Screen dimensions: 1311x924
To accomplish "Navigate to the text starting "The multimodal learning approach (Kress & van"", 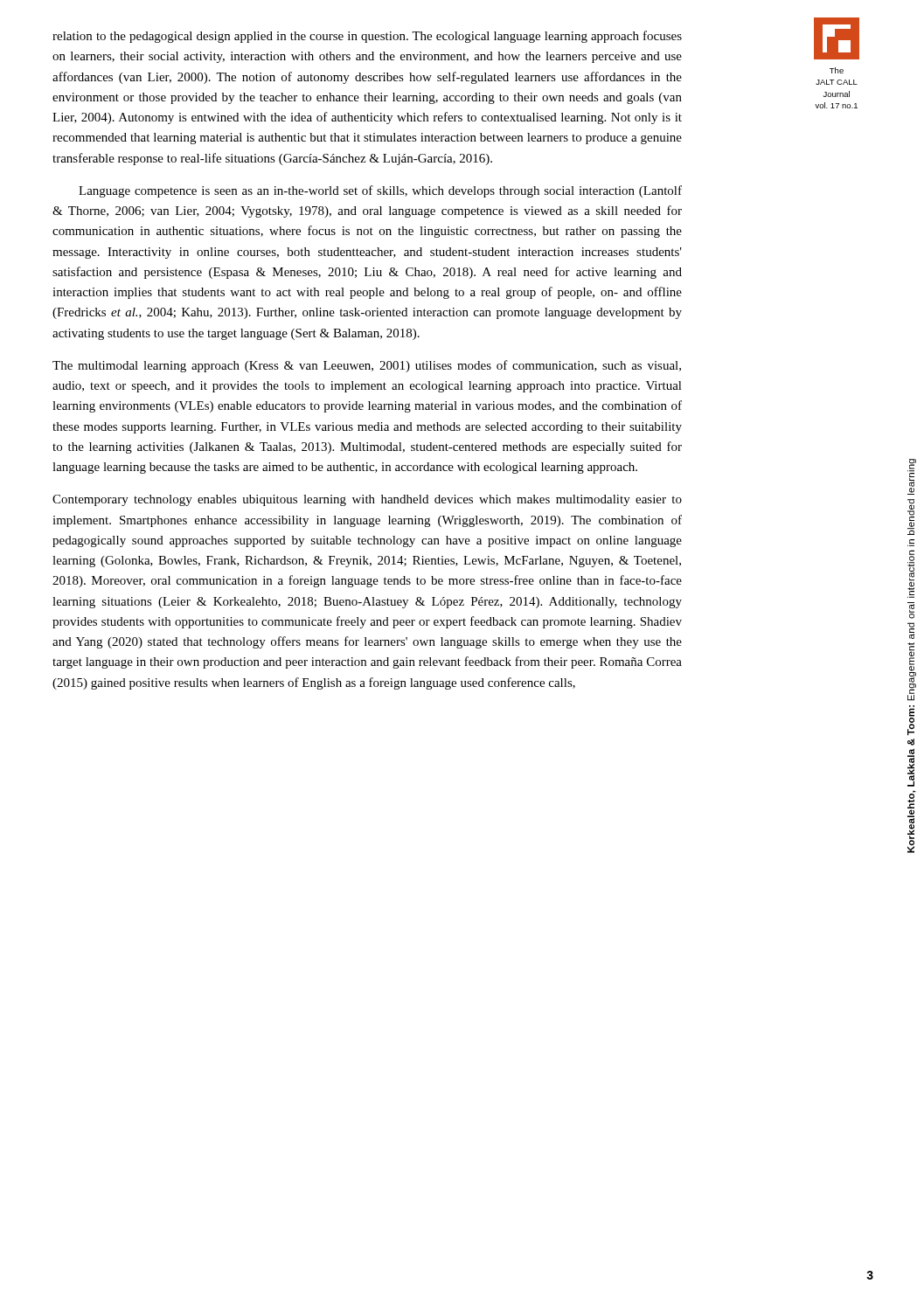I will coord(367,417).
